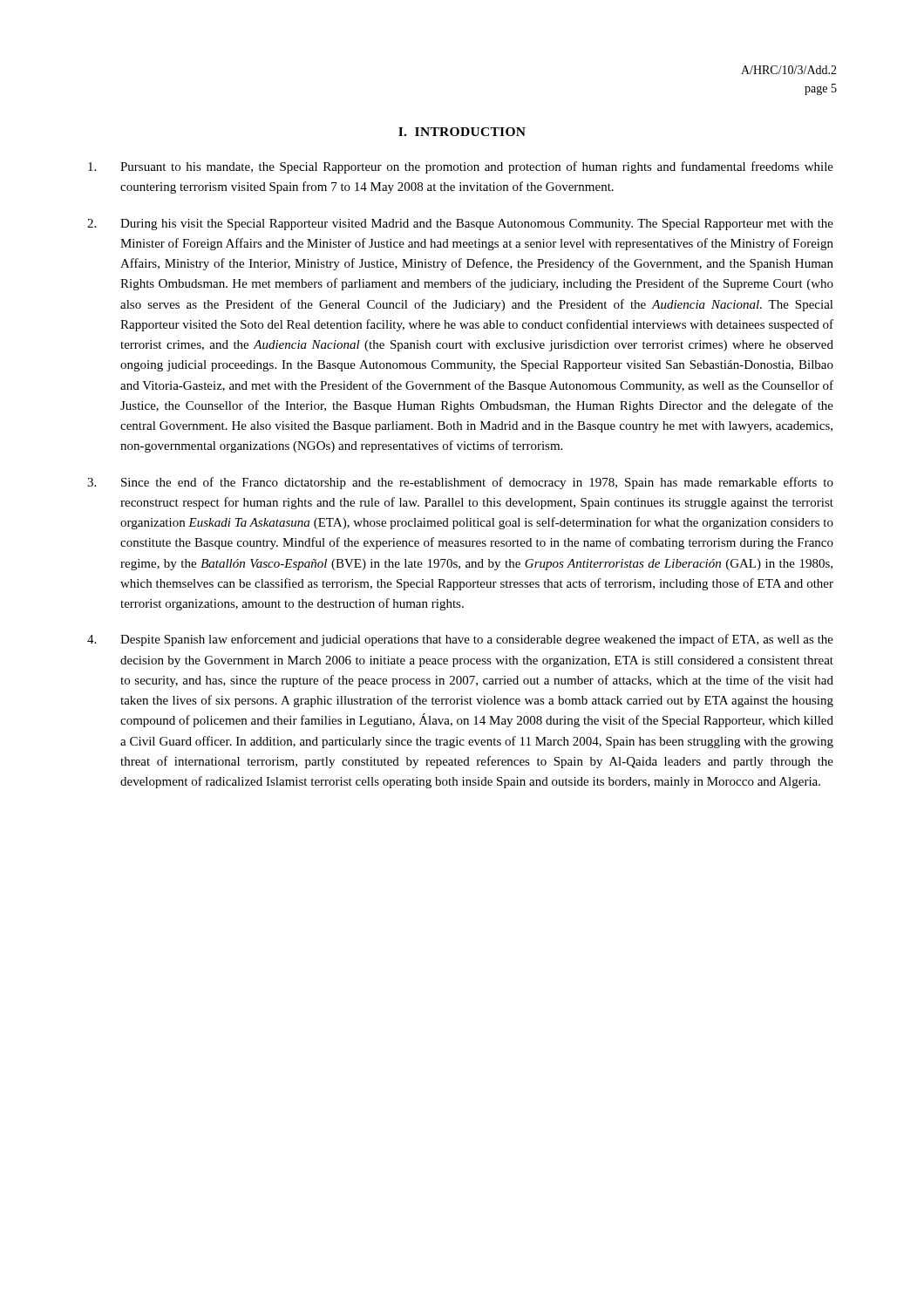
Task: Select the text block with the text "Despite Spanish law"
Action: pos(460,711)
